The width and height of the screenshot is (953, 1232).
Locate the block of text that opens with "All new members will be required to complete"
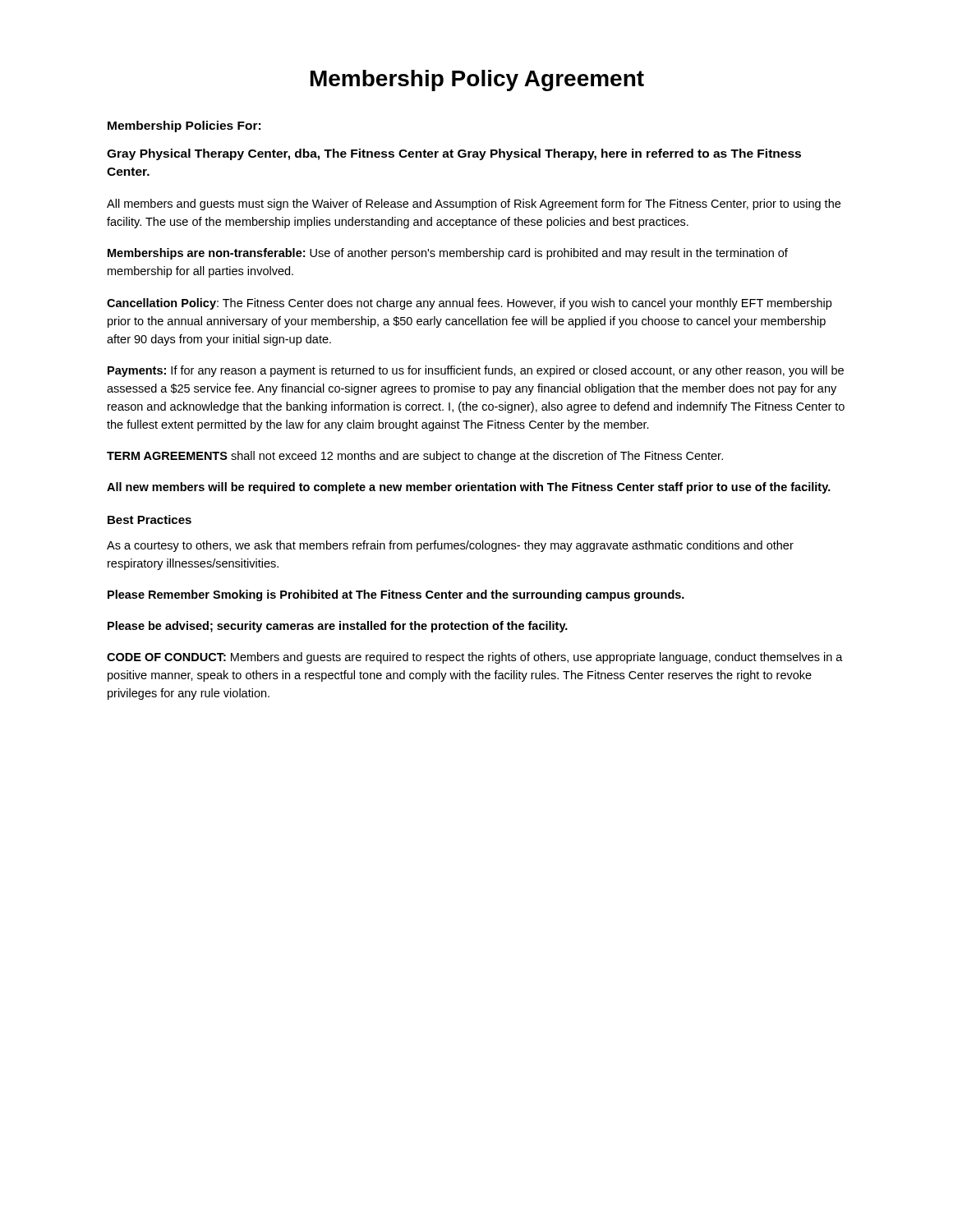tap(469, 487)
